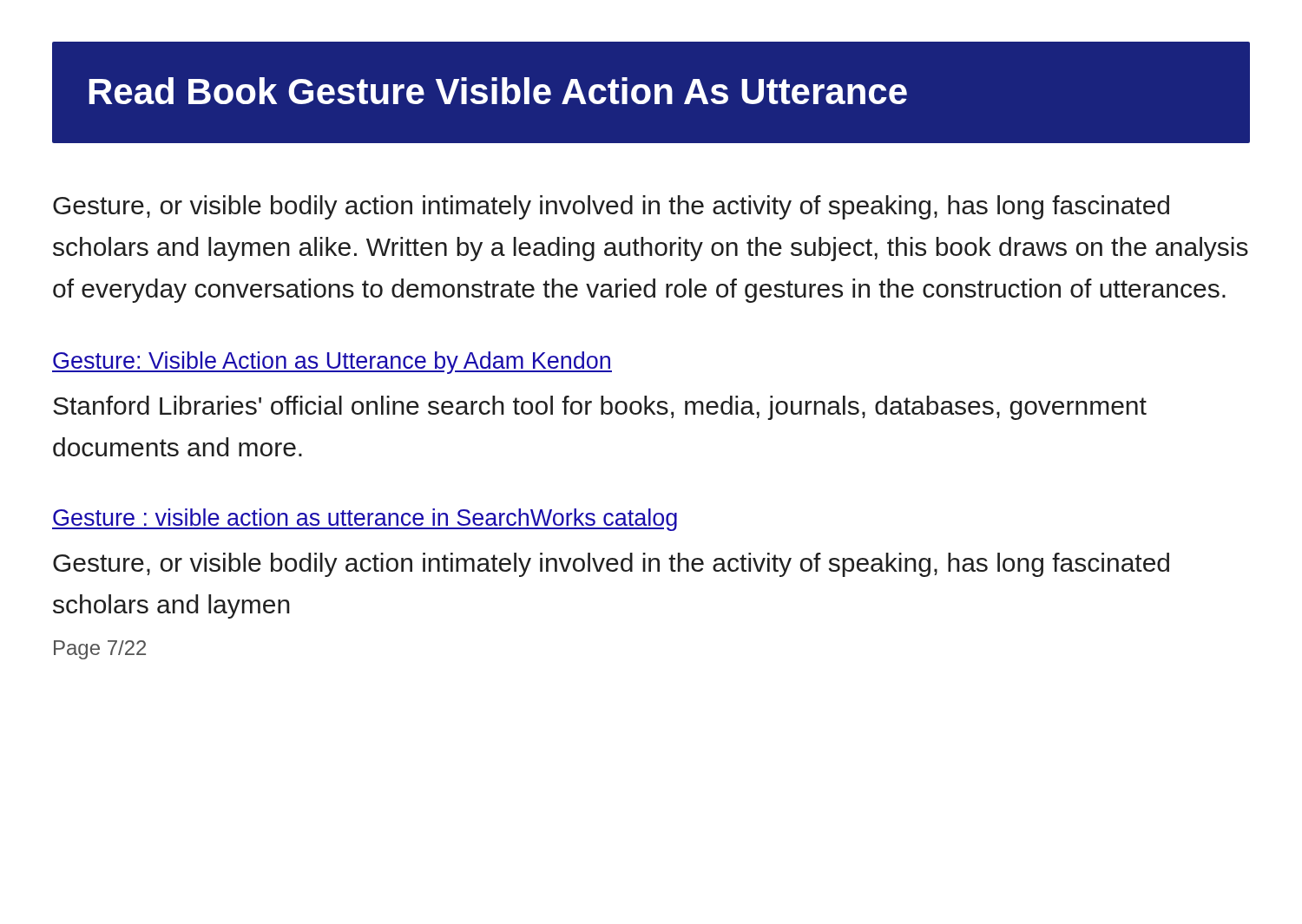Screen dimensions: 924x1302
Task: Find the section header that reads "Gesture: Visible Action as Utterance by"
Action: [332, 363]
